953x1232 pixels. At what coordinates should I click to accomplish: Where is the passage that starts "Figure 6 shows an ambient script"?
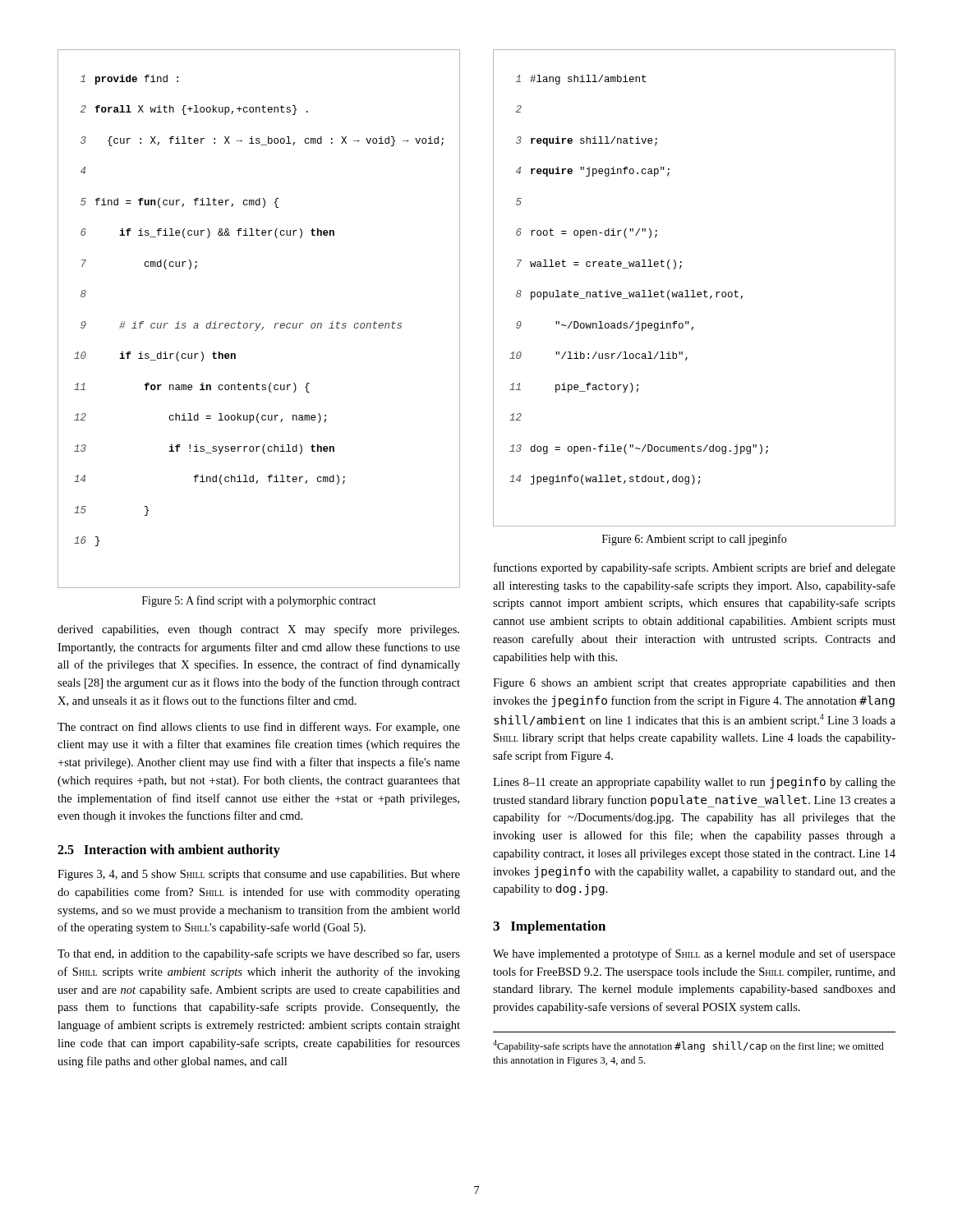point(694,719)
